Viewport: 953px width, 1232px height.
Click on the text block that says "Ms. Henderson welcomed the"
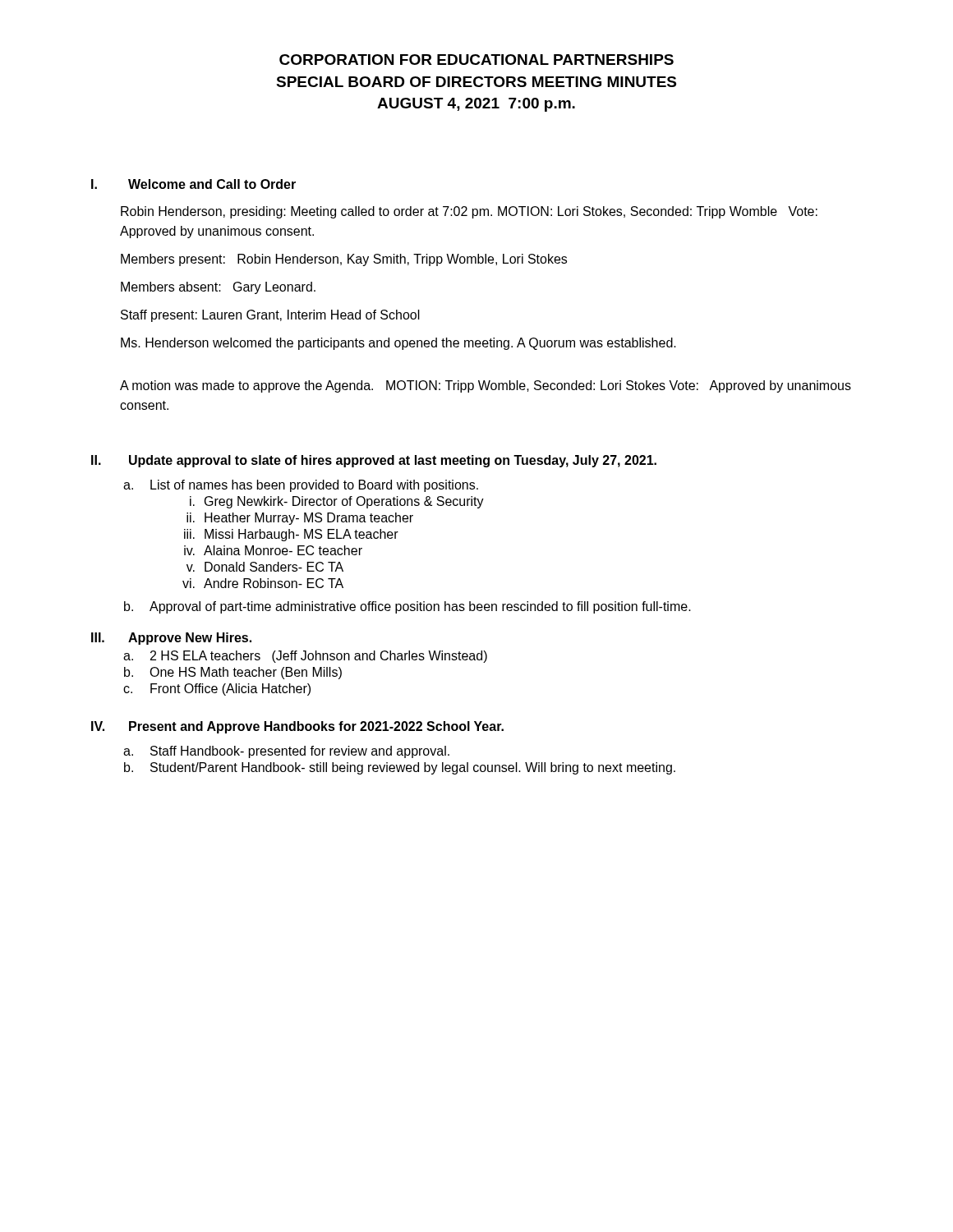(398, 343)
